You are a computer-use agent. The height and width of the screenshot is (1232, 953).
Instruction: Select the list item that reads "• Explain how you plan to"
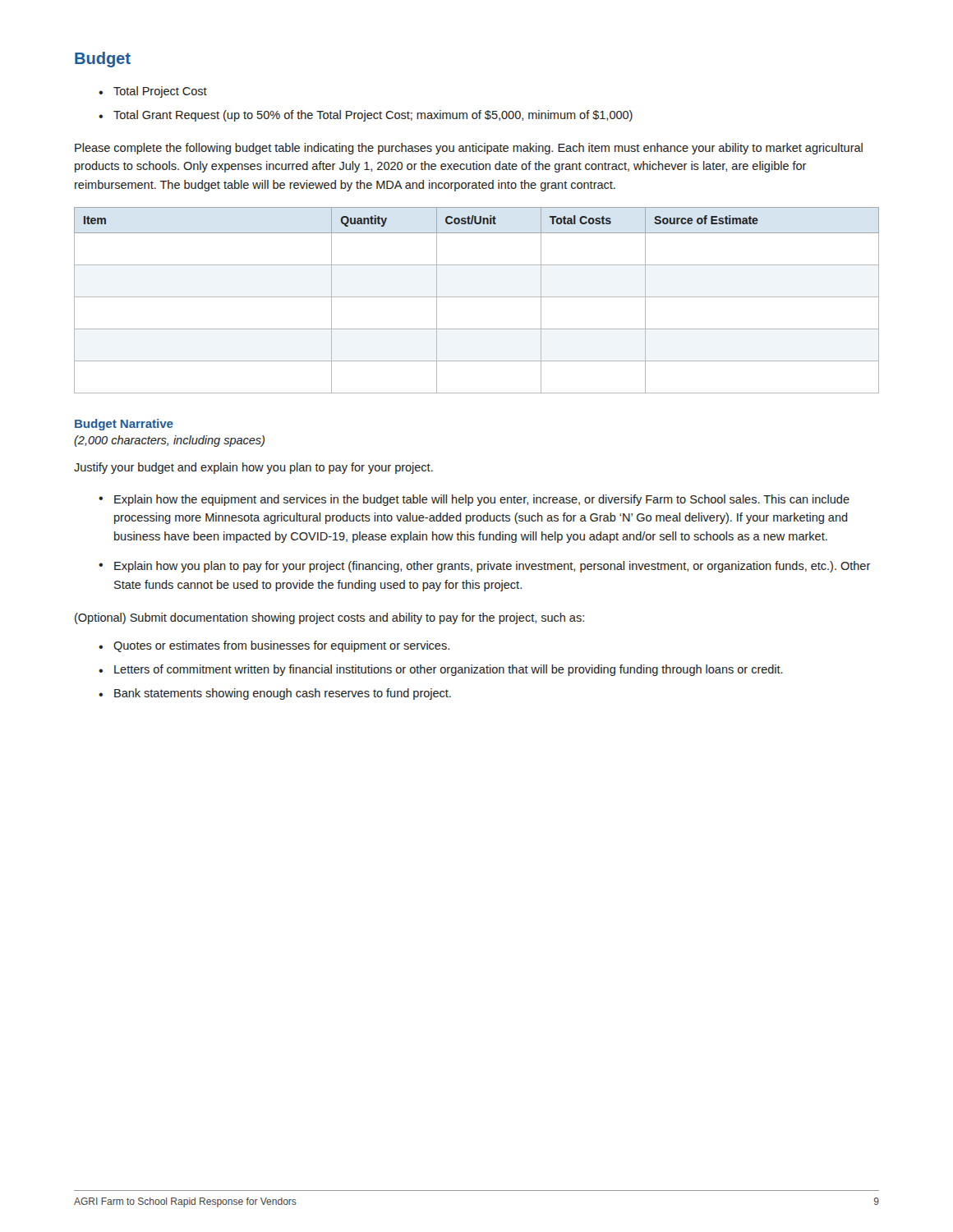click(489, 576)
